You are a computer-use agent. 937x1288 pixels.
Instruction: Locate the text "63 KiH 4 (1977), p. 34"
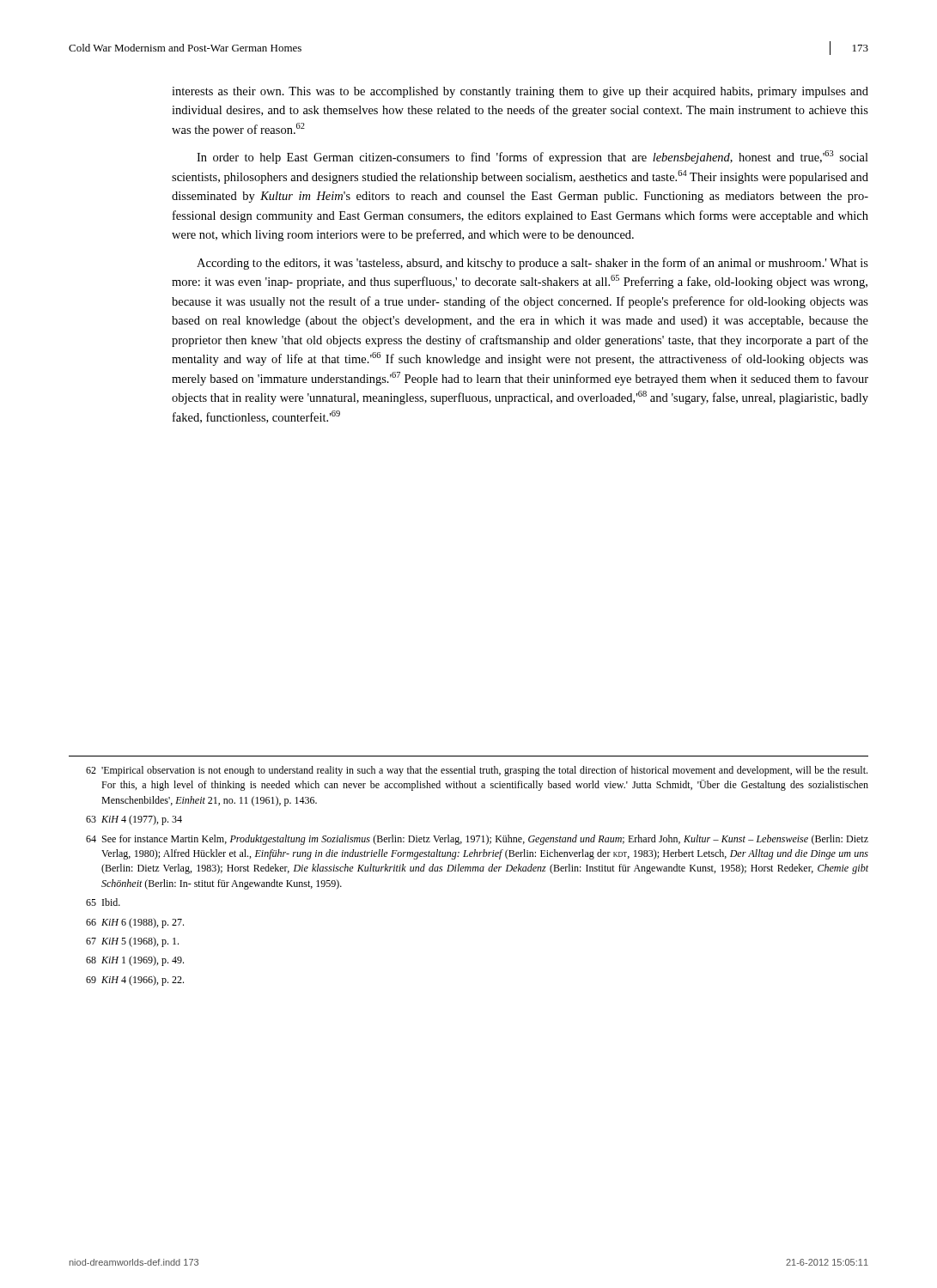click(x=134, y=820)
